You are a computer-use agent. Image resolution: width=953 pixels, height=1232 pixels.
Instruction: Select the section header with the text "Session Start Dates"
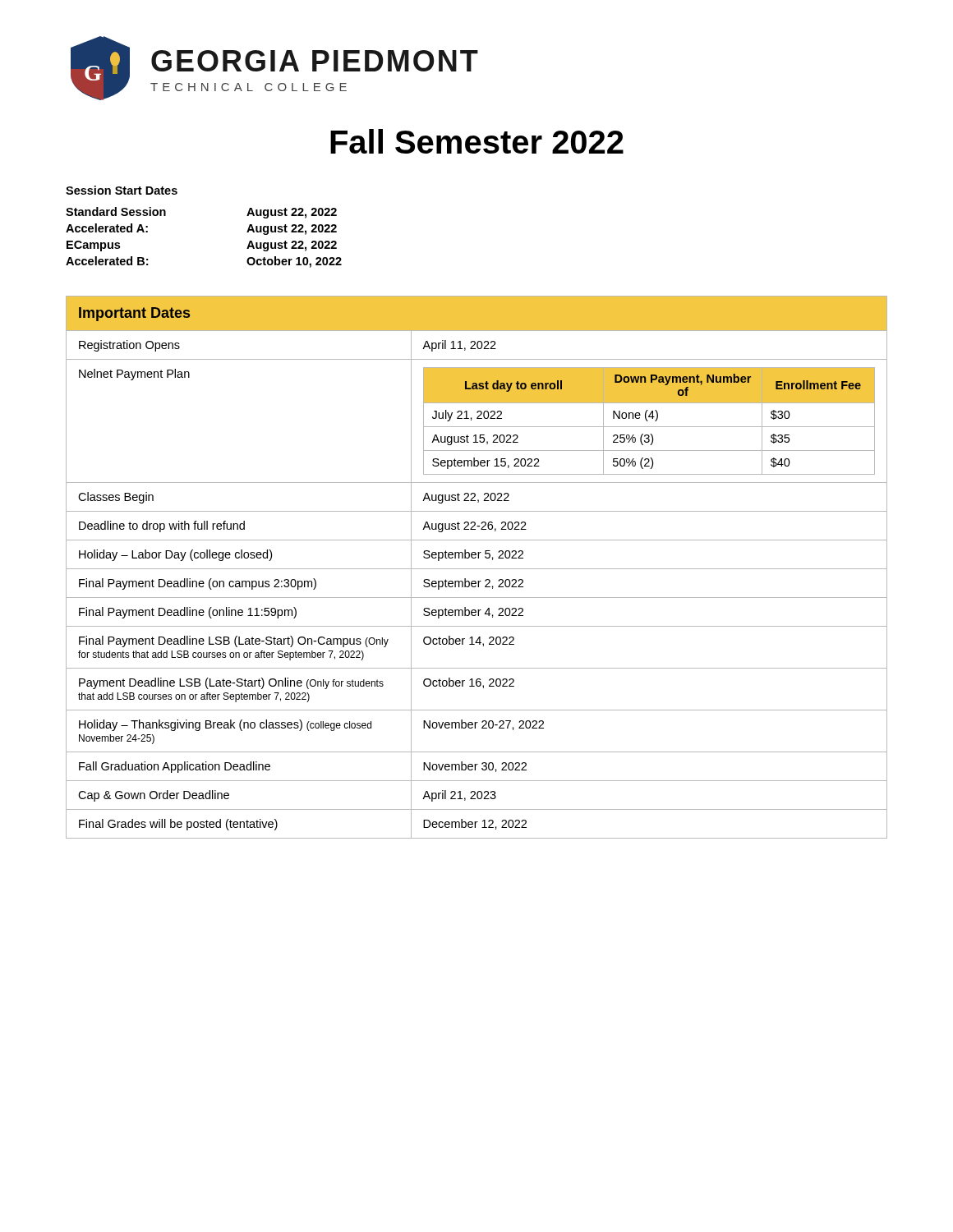point(122,191)
